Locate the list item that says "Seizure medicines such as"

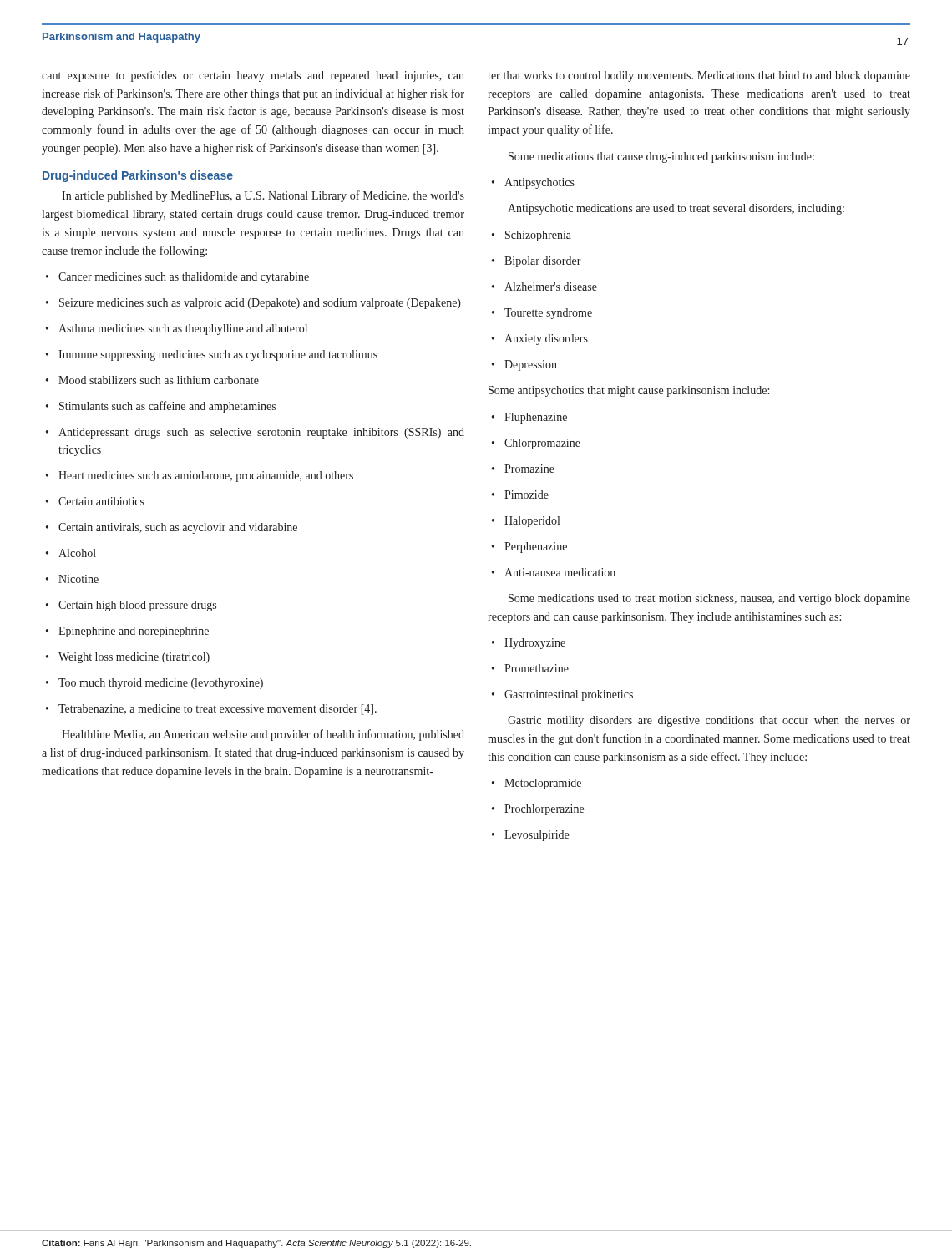(253, 303)
